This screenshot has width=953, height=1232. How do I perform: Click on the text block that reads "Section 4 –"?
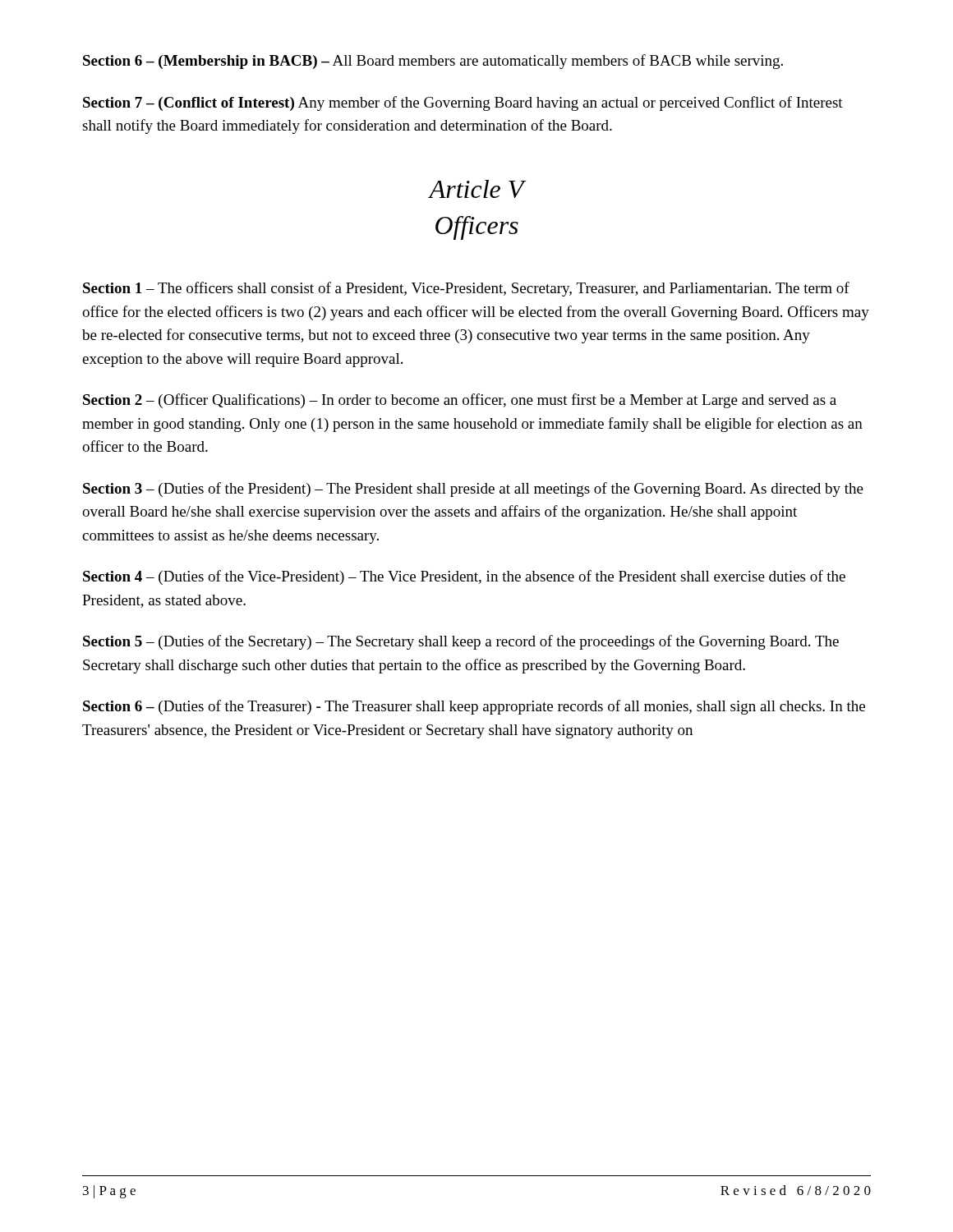(476, 589)
